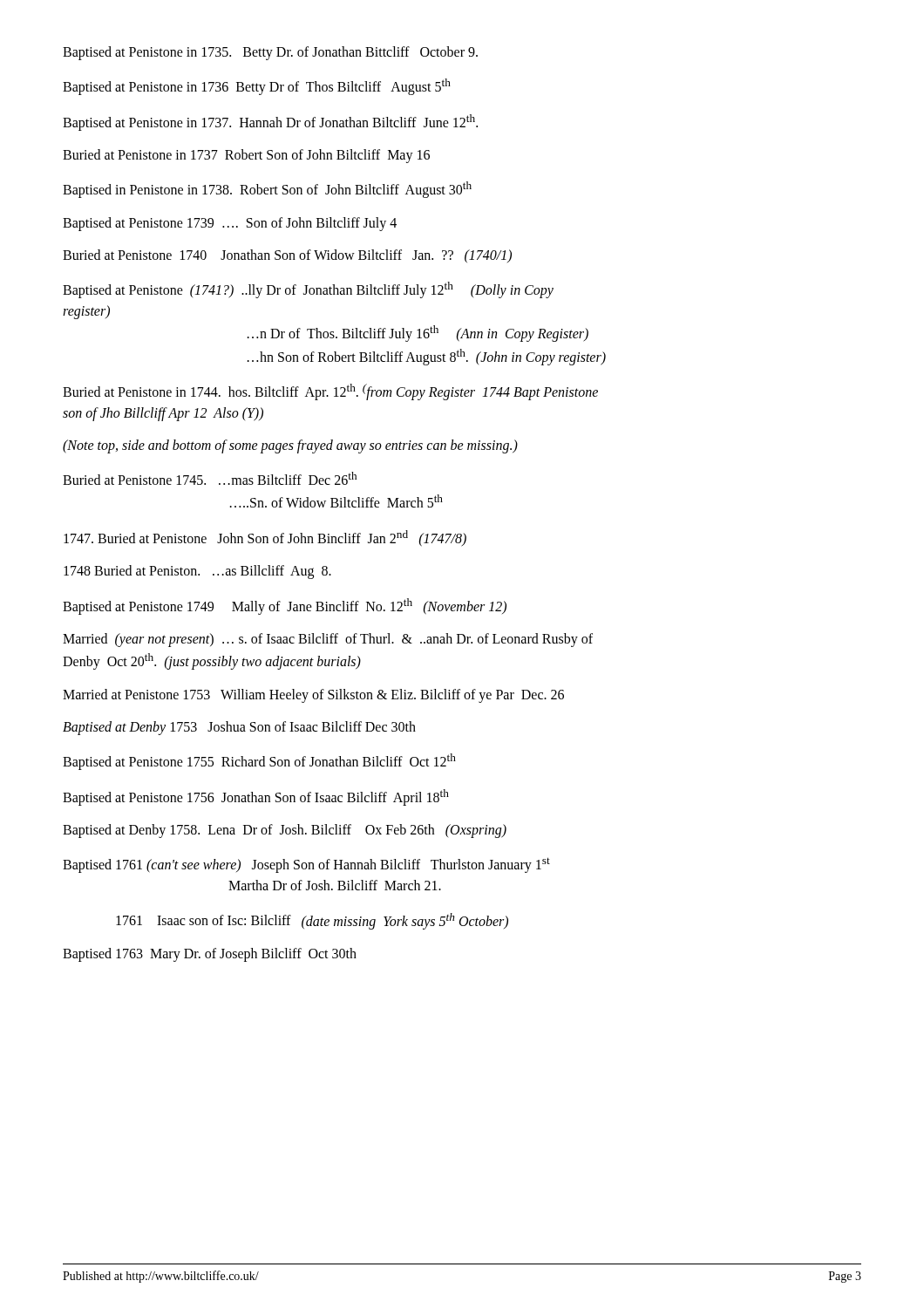Screen dimensions: 1308x924
Task: Select the block starting "1748 Buried at Peniston. …as Billcliff"
Action: coord(197,571)
